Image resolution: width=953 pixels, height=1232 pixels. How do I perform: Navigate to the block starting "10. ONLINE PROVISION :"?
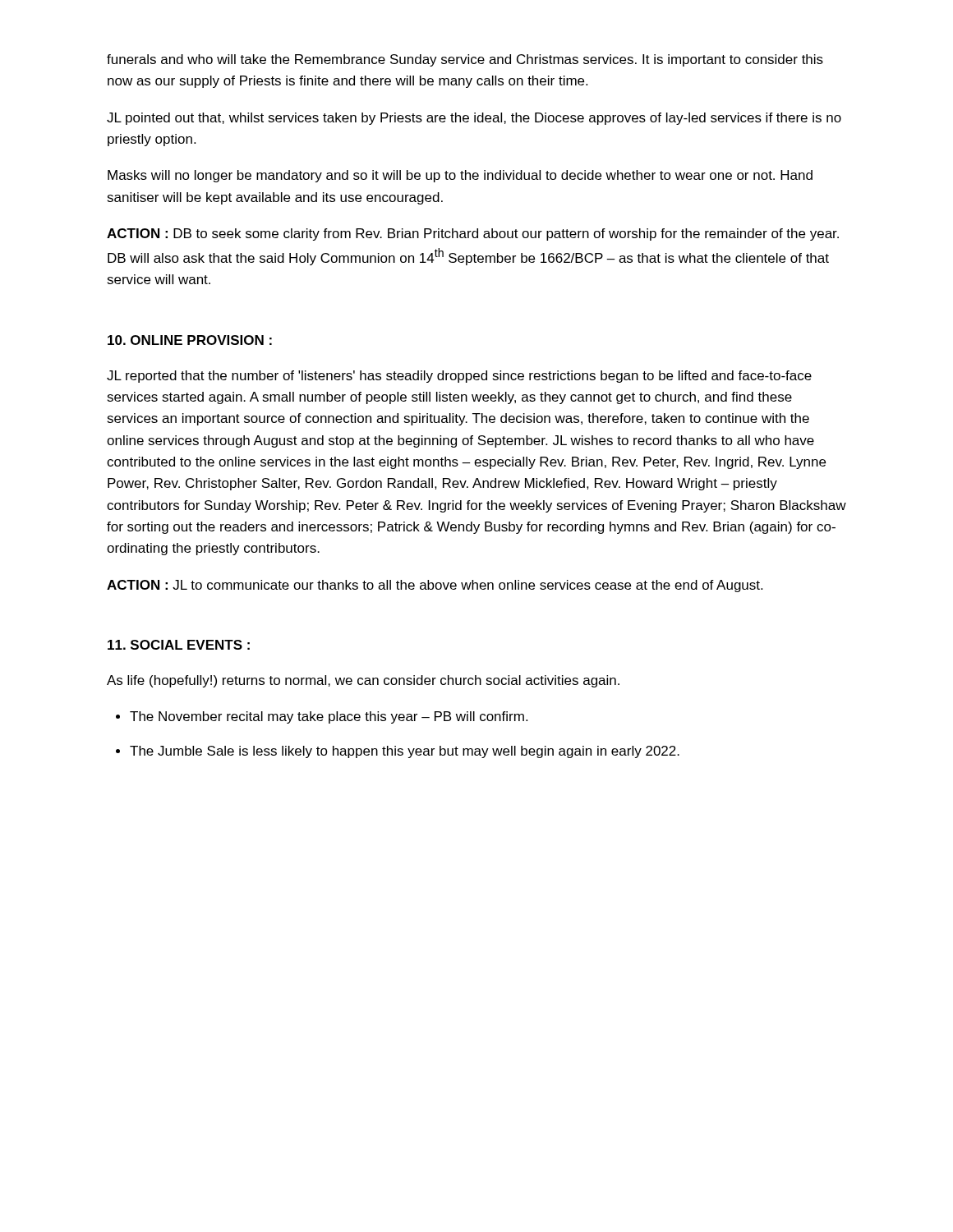190,340
